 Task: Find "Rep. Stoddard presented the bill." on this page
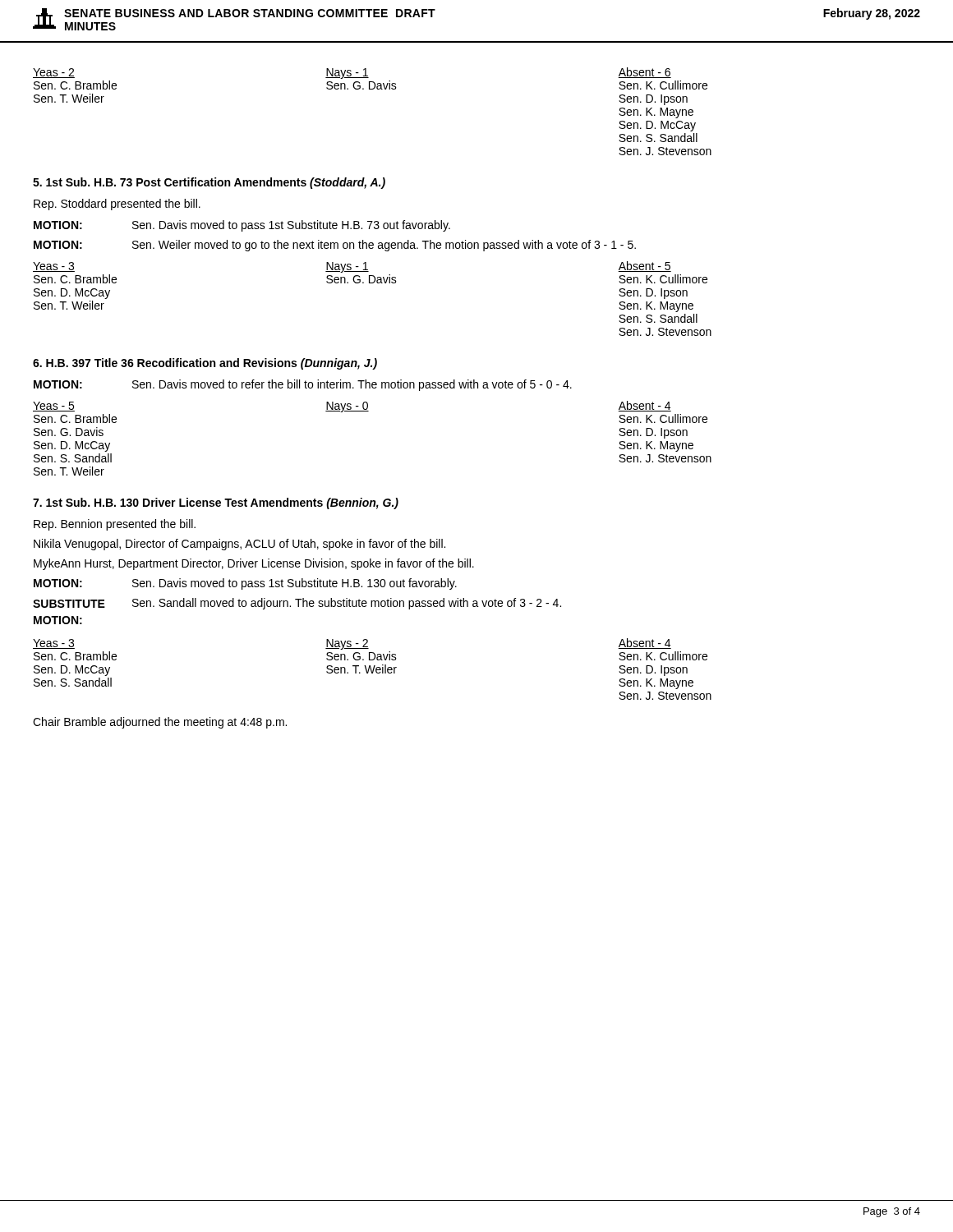(117, 204)
